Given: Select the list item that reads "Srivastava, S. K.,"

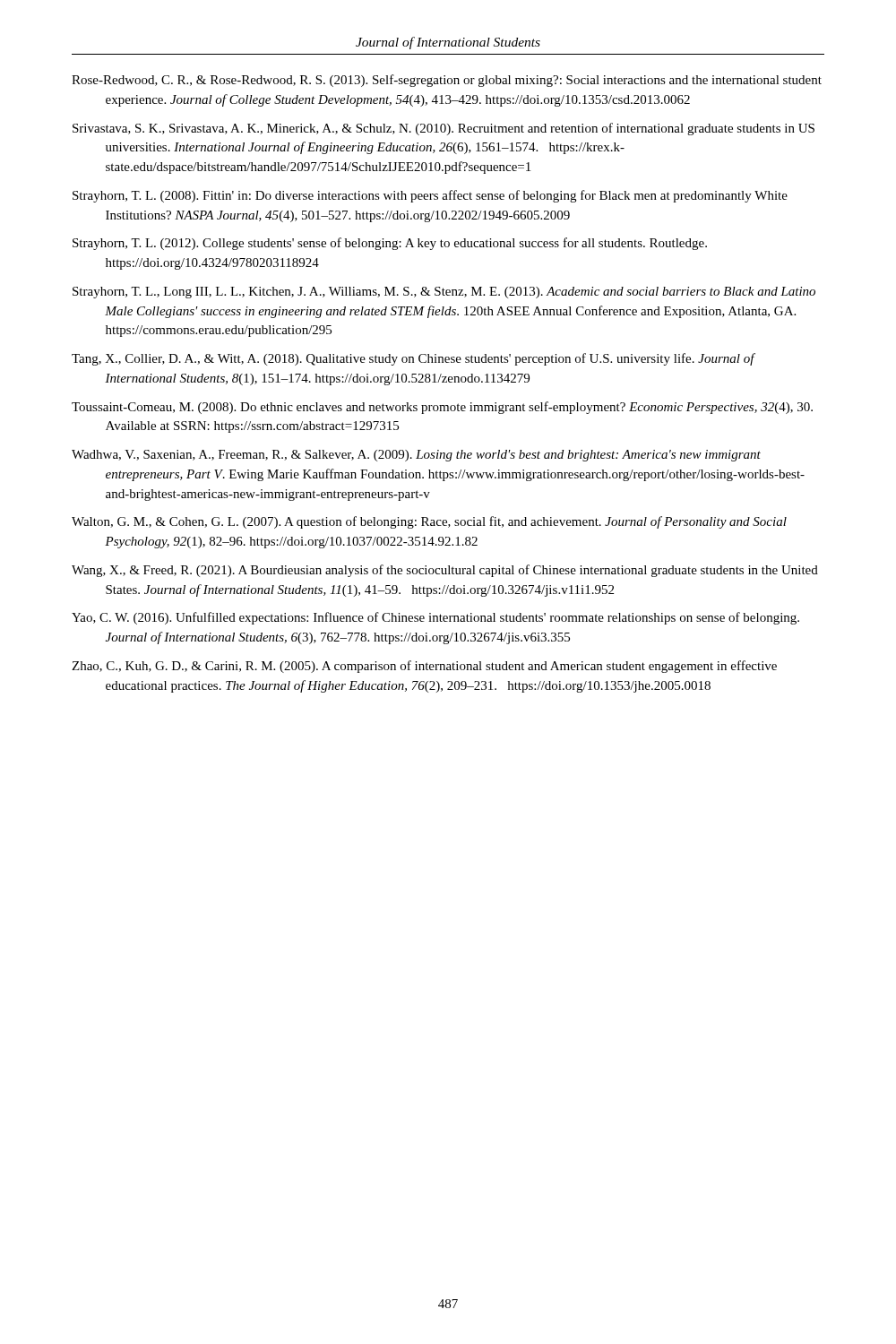Looking at the screenshot, I should 443,147.
